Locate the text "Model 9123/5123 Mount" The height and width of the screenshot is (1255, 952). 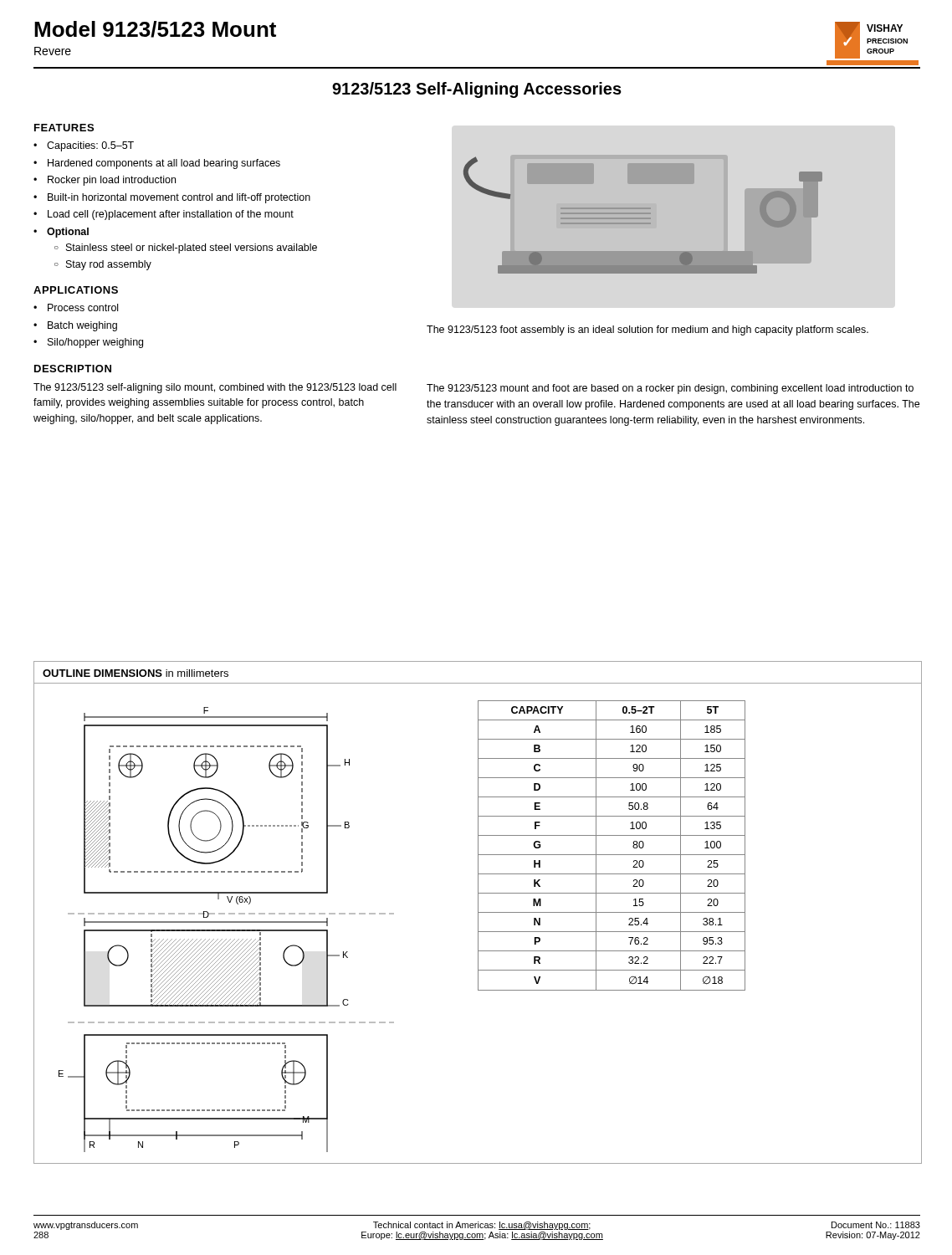pyautogui.click(x=155, y=30)
